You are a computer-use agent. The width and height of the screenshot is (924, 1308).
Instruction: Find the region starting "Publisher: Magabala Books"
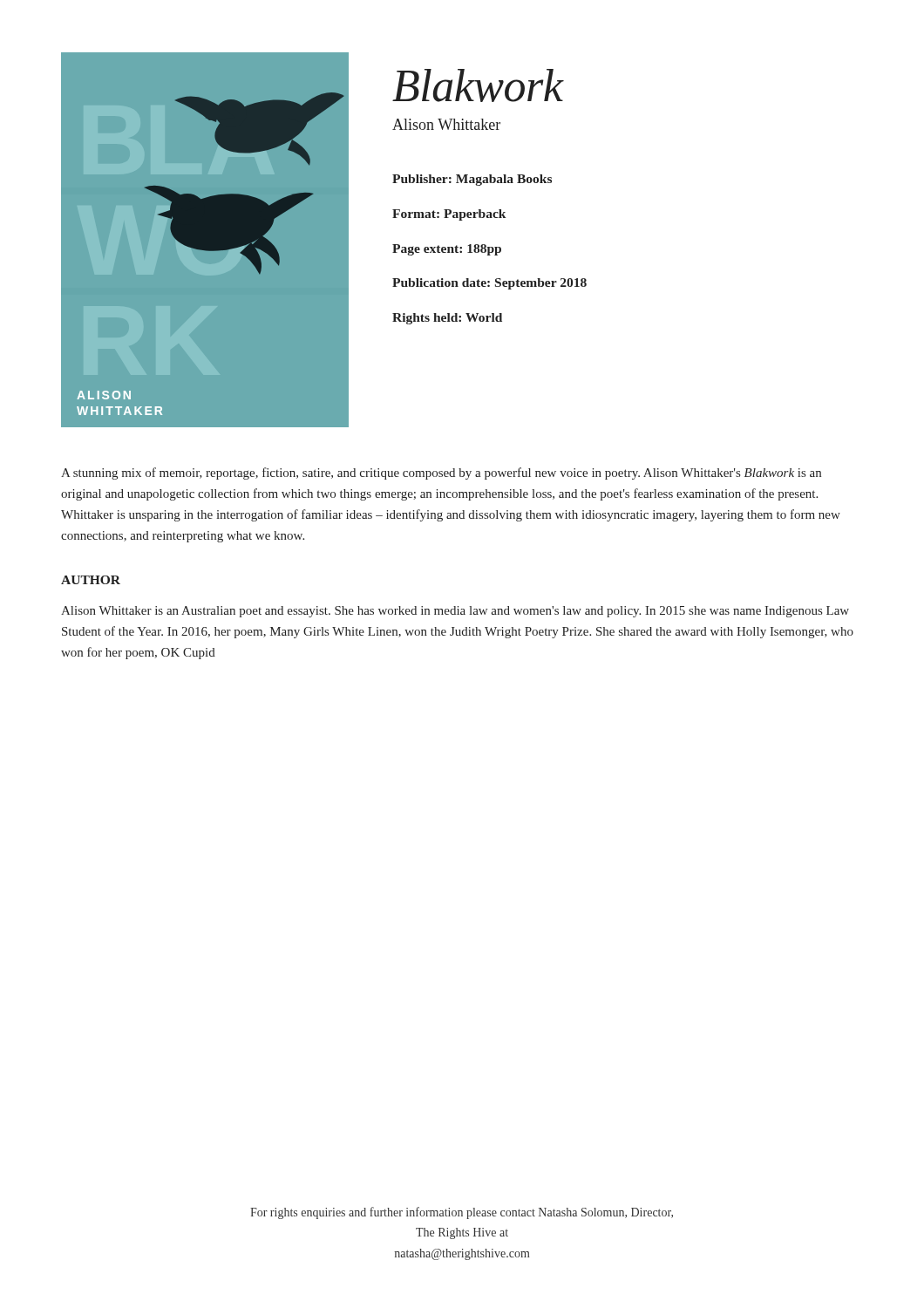pyautogui.click(x=472, y=178)
